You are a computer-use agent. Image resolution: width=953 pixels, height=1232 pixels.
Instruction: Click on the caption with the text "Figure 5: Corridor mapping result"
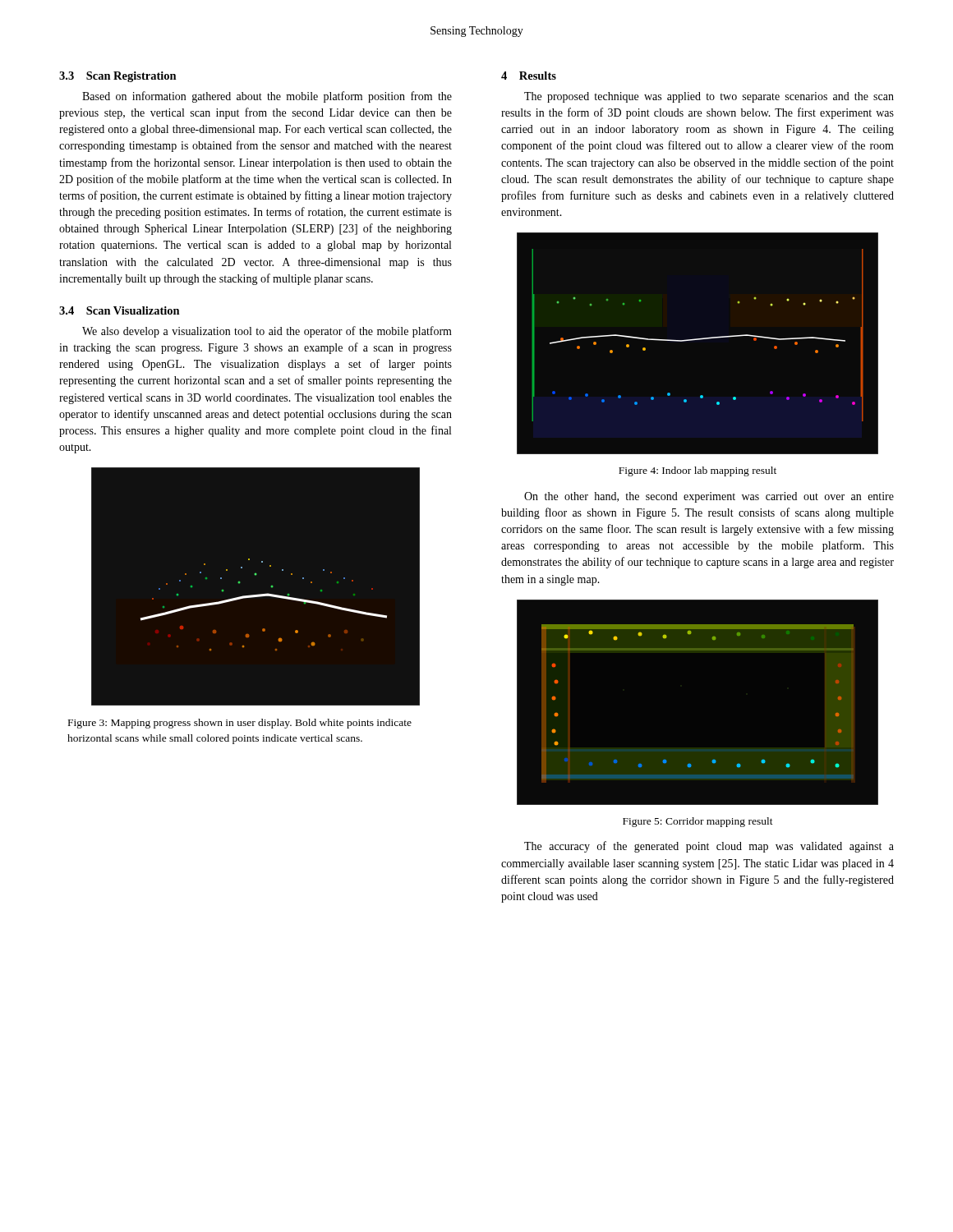[x=698, y=821]
